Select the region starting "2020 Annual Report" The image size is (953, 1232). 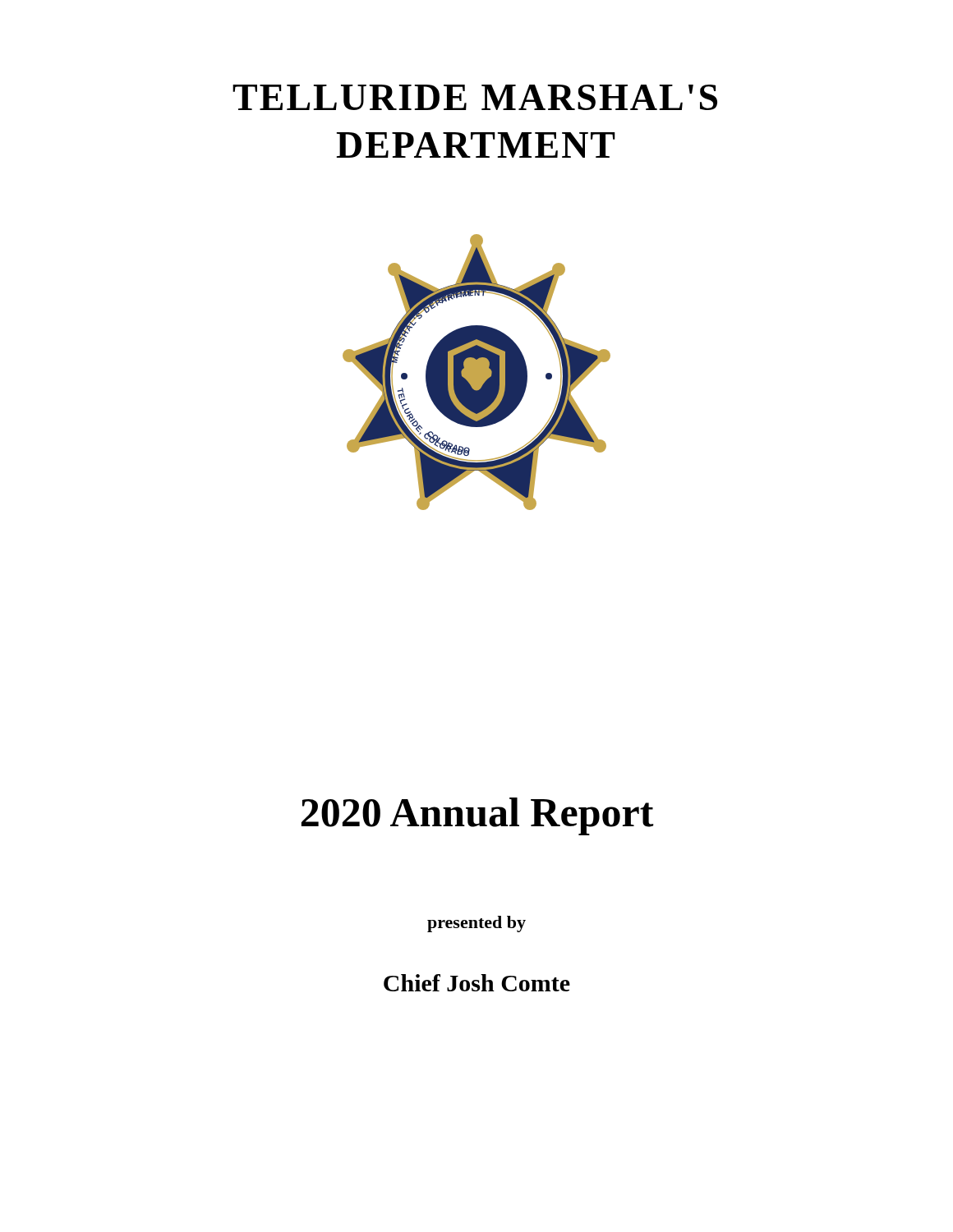476,812
